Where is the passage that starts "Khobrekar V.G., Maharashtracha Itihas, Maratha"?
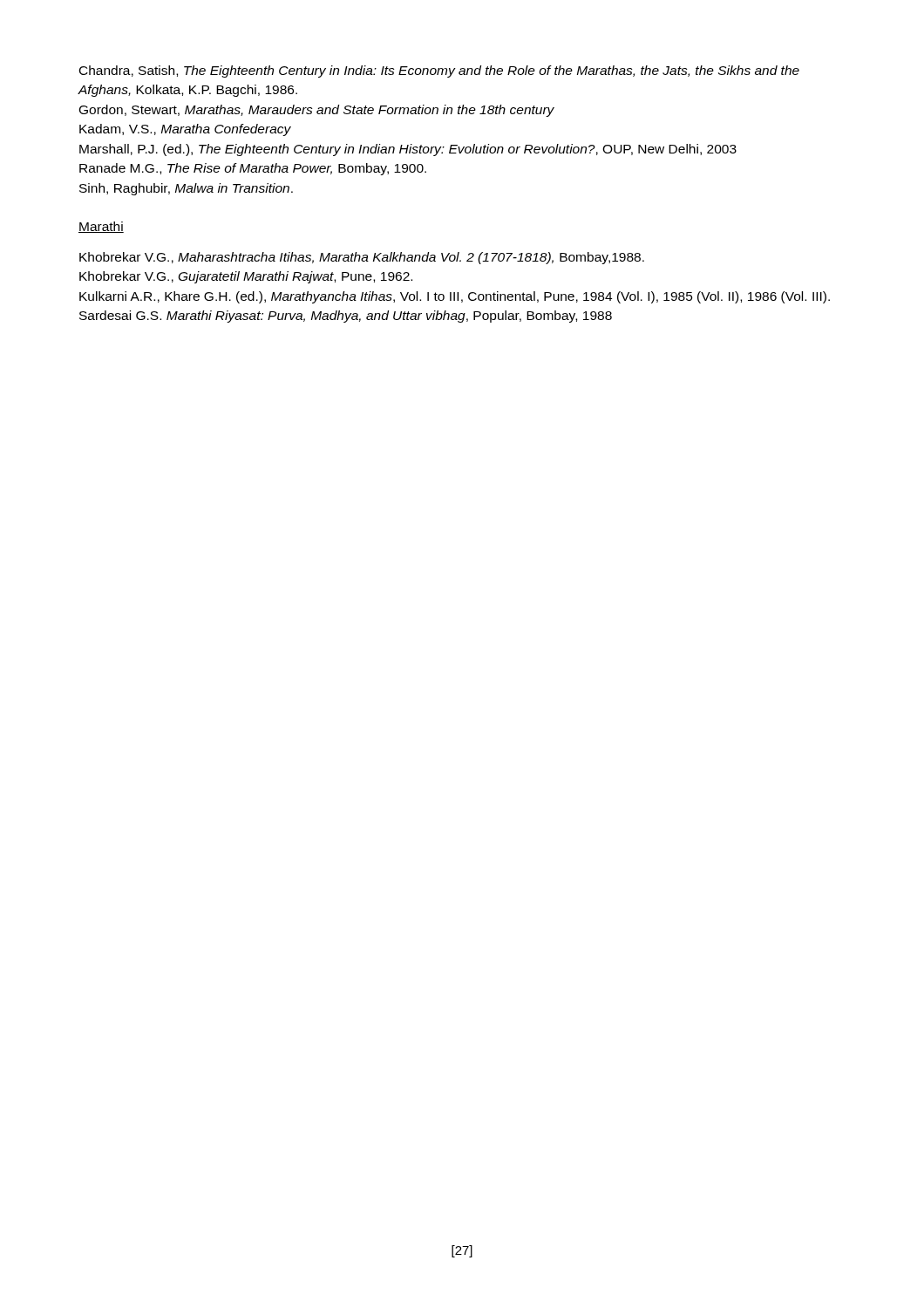The height and width of the screenshot is (1308, 924). tap(455, 286)
